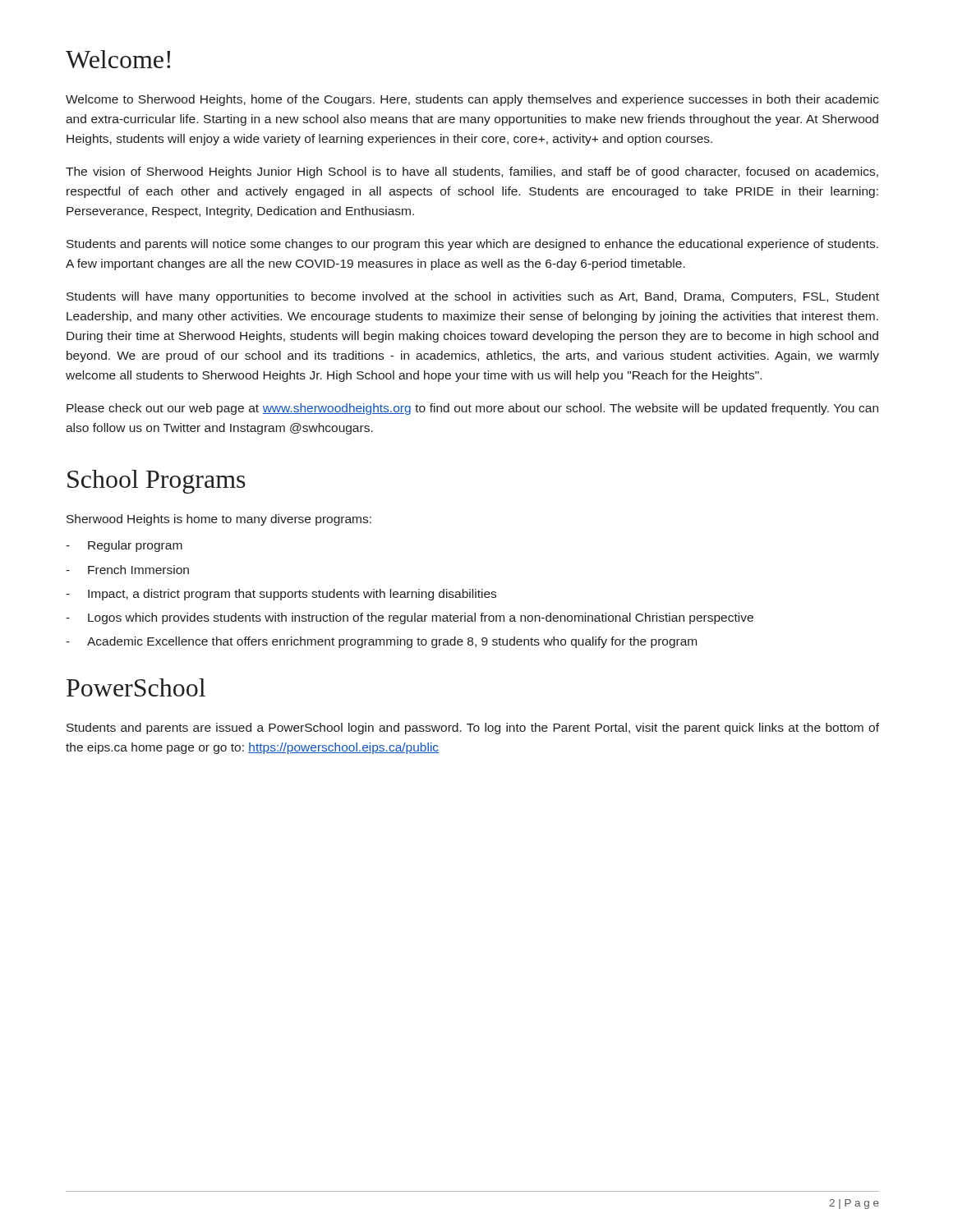Click on the region starting "Welcome to Sherwood"
953x1232 pixels.
tap(472, 119)
